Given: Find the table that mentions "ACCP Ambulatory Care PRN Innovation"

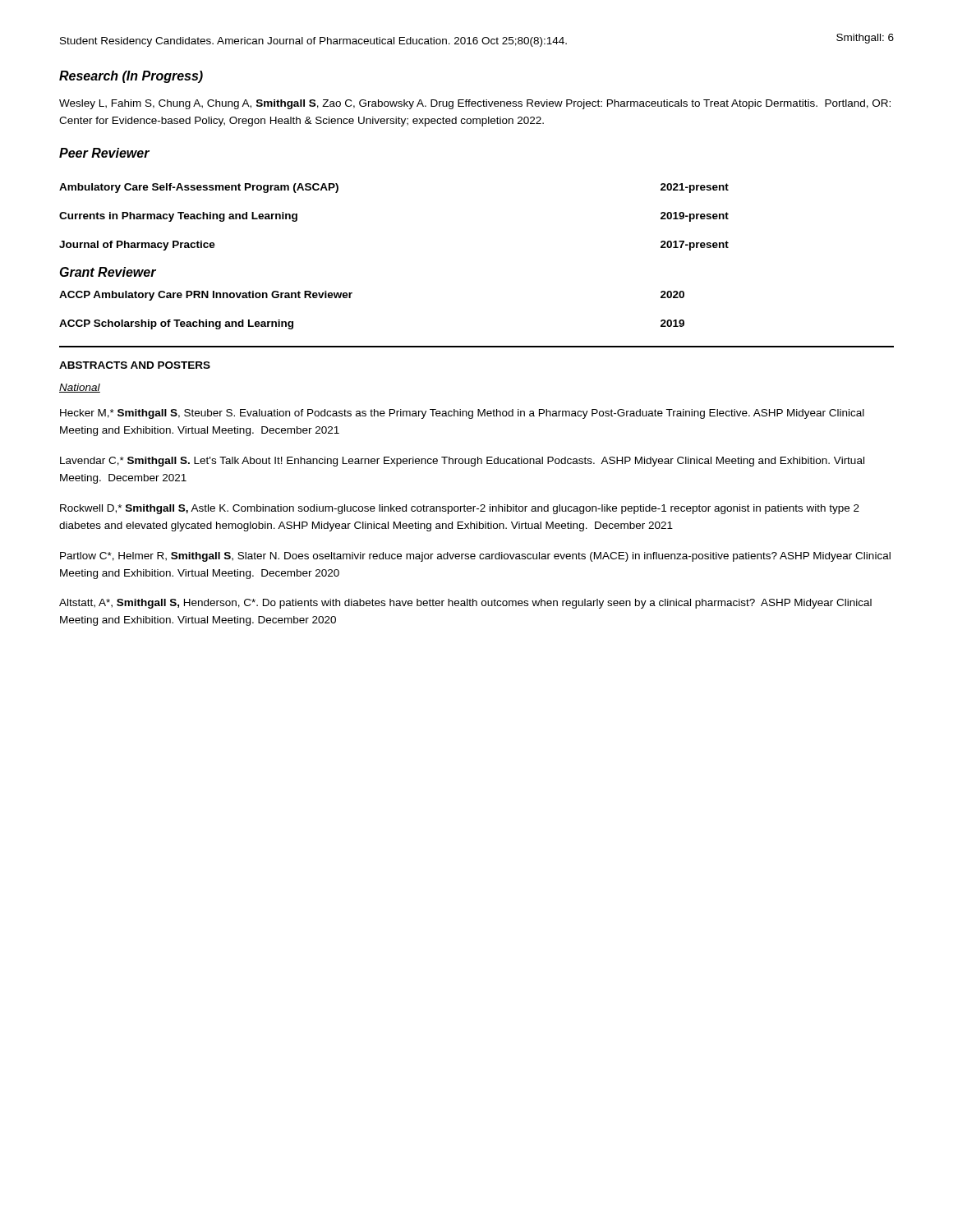Looking at the screenshot, I should [476, 309].
